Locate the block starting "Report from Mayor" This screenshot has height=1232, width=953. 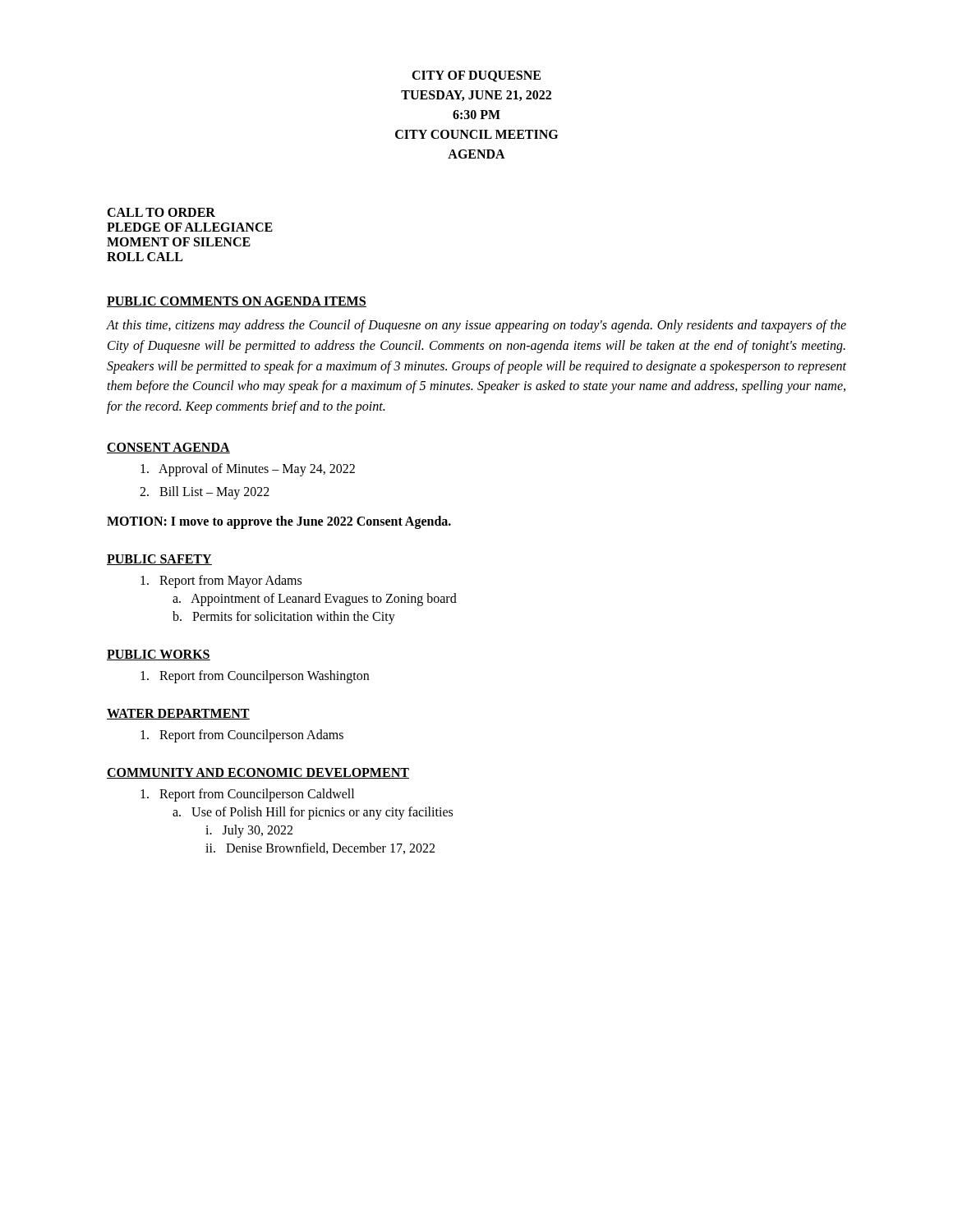pyautogui.click(x=221, y=580)
